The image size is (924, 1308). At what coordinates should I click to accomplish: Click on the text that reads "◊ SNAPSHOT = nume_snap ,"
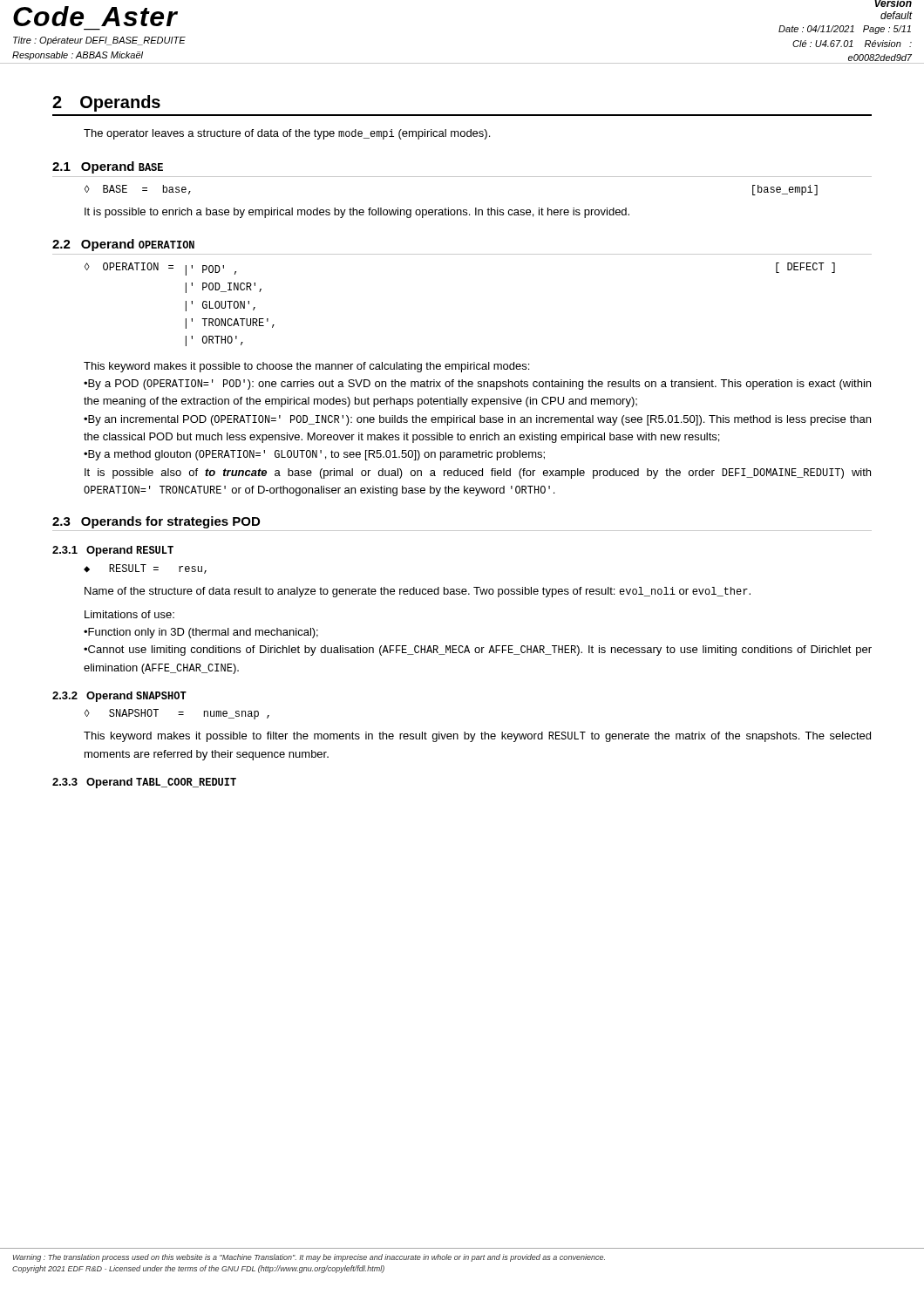(x=178, y=714)
